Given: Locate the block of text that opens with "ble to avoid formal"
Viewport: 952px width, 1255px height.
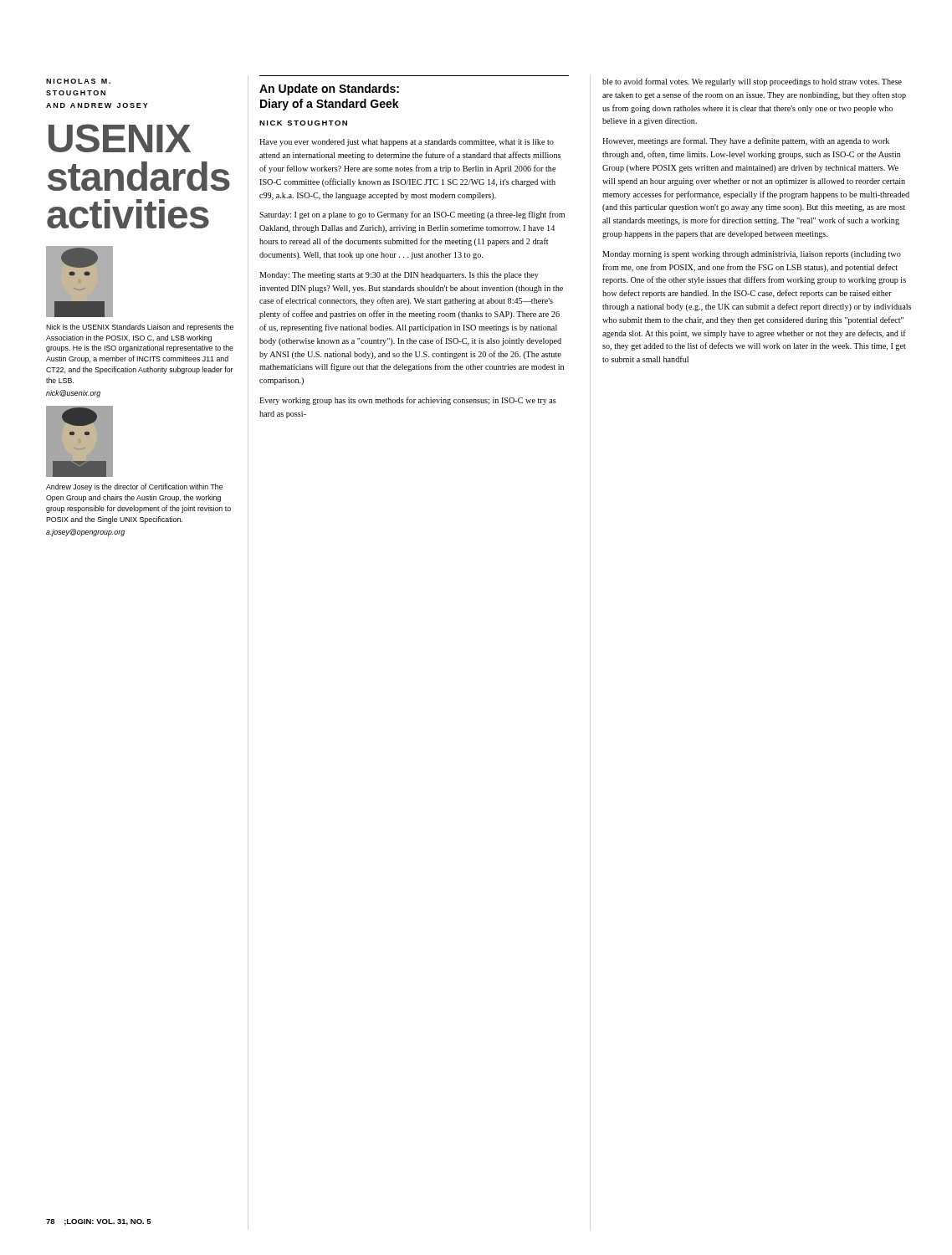Looking at the screenshot, I should coord(754,101).
